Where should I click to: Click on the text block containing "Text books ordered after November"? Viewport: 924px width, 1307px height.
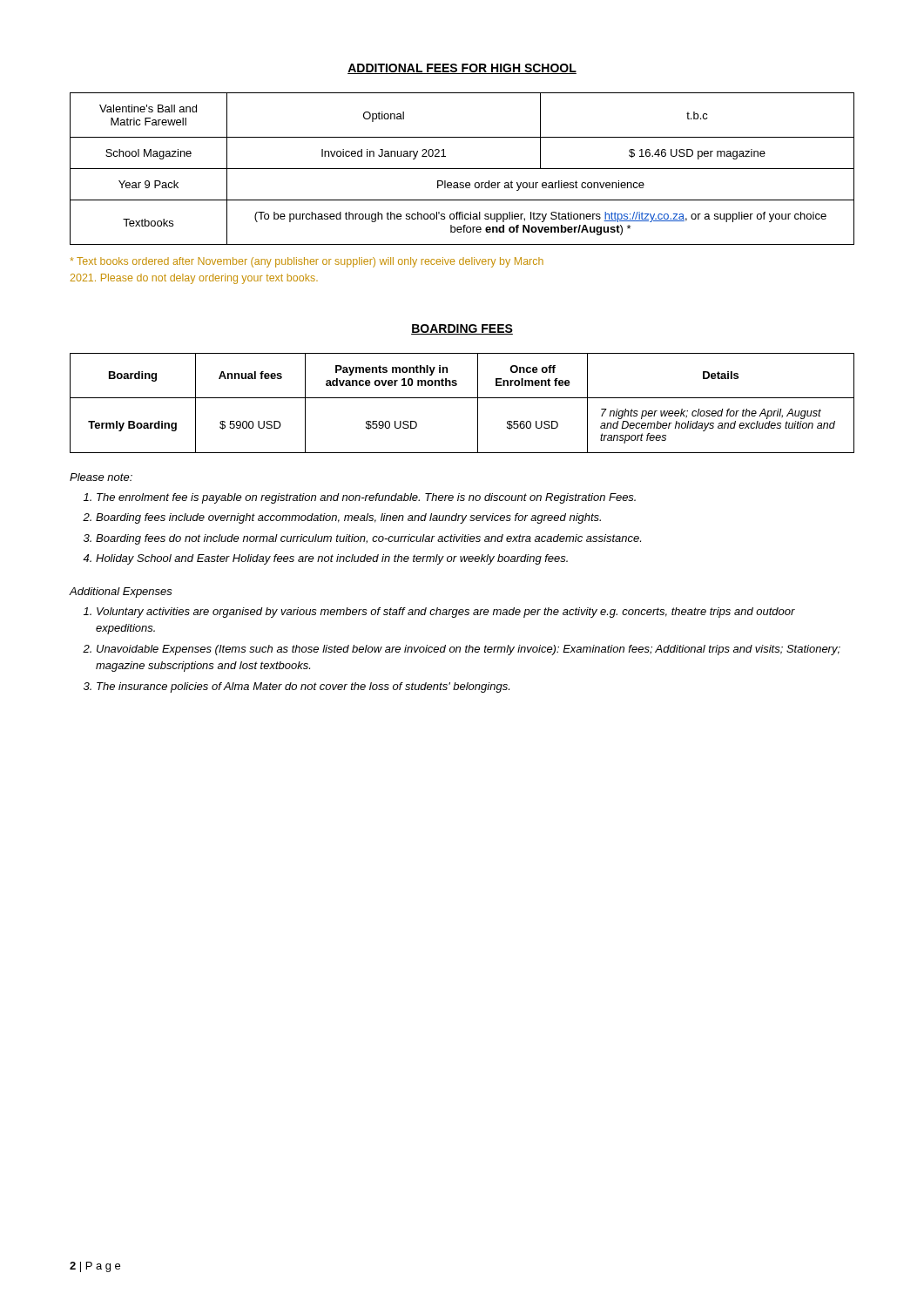[307, 270]
